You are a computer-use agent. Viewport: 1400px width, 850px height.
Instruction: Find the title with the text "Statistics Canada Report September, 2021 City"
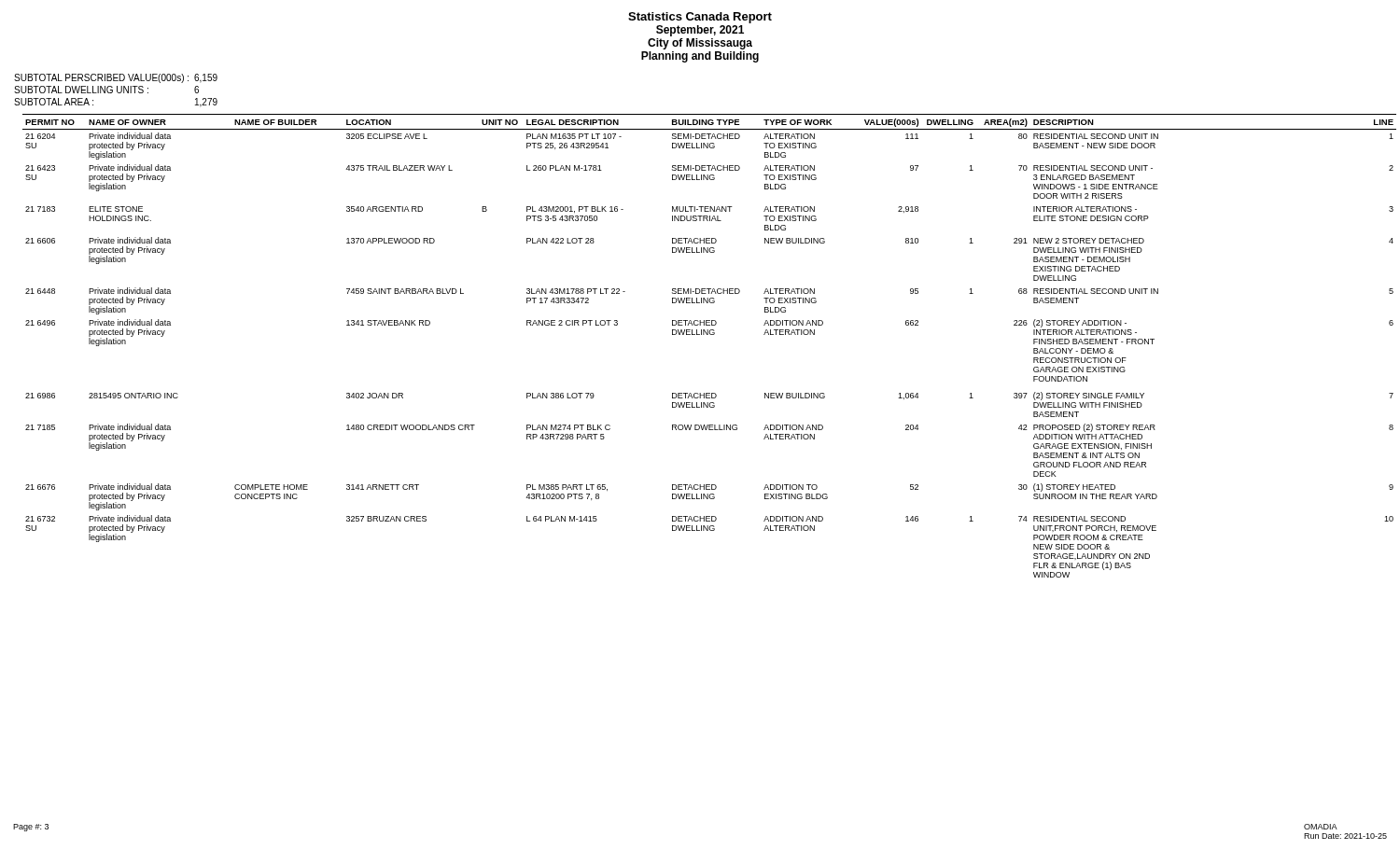700,36
